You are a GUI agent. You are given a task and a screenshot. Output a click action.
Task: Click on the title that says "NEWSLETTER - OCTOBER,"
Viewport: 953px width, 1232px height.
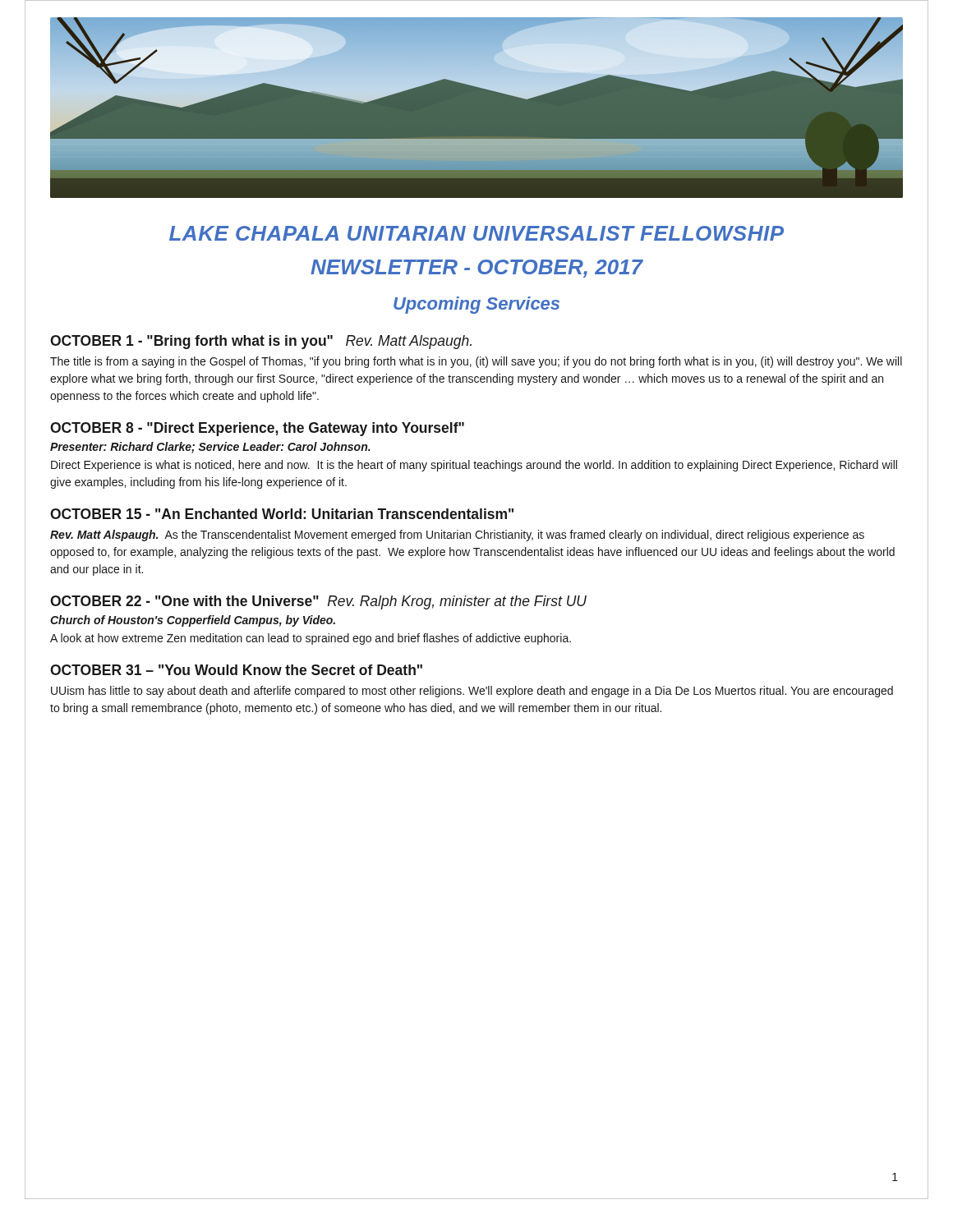[476, 267]
